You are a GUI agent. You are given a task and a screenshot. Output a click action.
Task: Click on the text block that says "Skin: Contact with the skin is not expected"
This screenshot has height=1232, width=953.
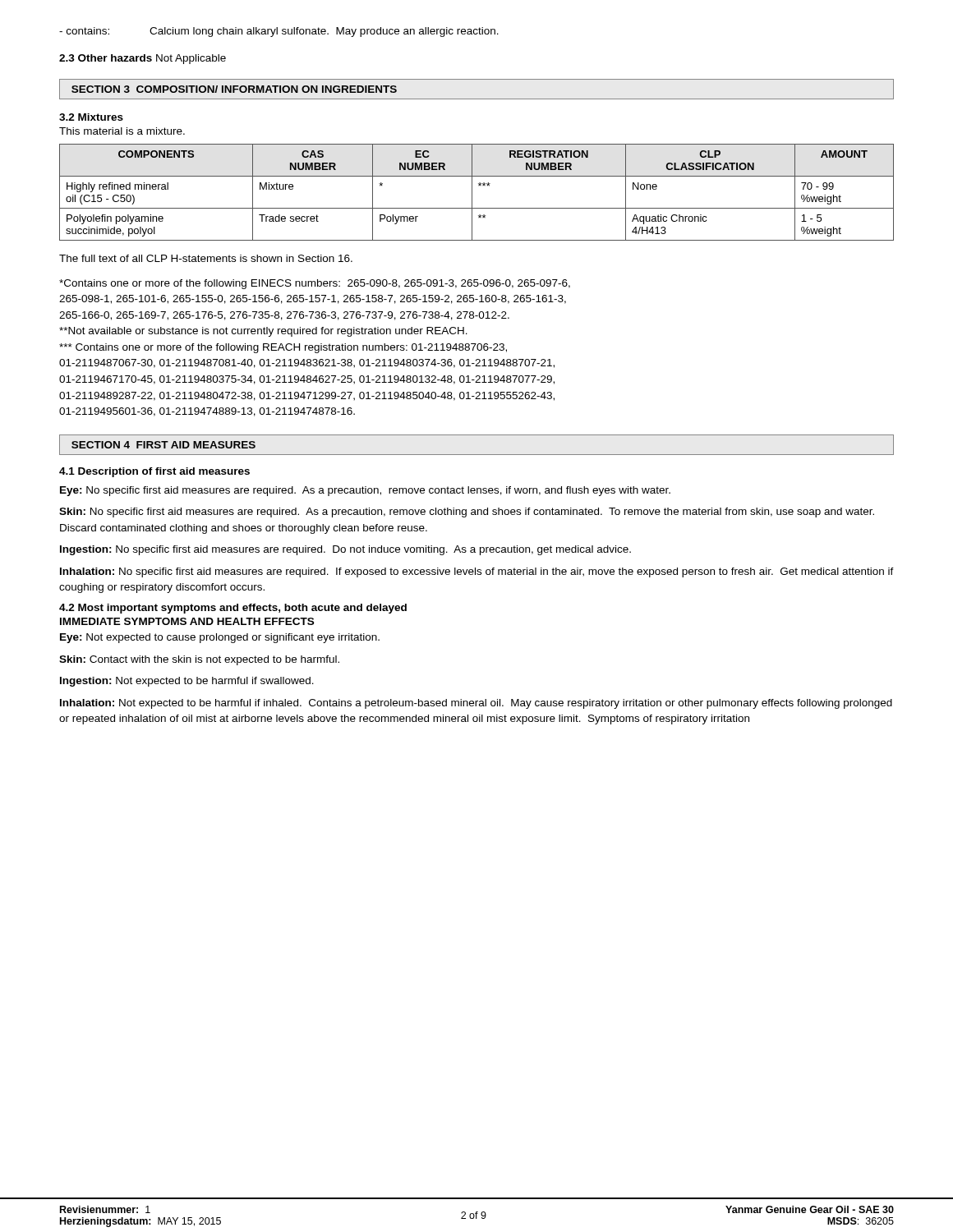(200, 659)
